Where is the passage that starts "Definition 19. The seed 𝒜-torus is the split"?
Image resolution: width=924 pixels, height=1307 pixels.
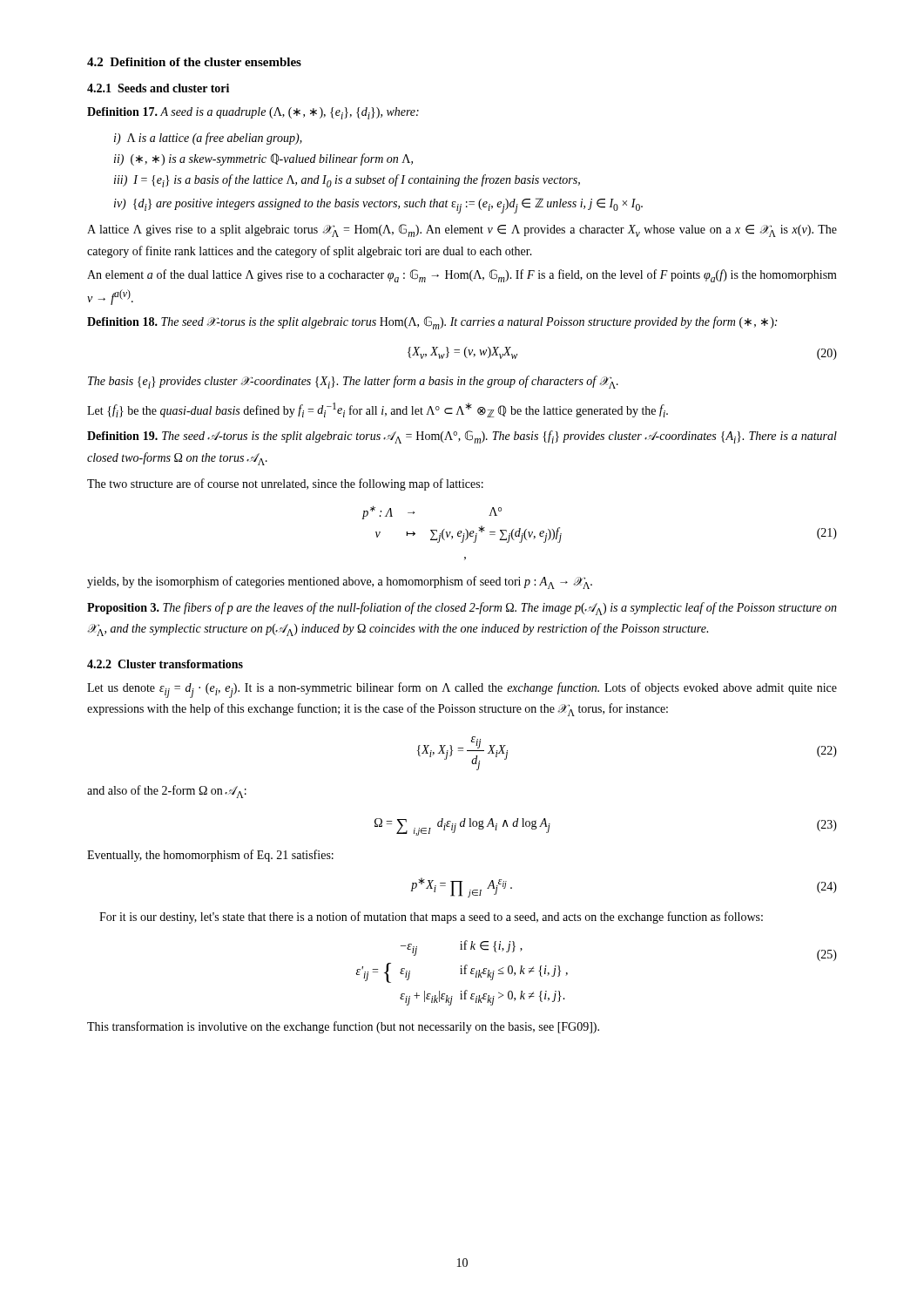click(462, 449)
